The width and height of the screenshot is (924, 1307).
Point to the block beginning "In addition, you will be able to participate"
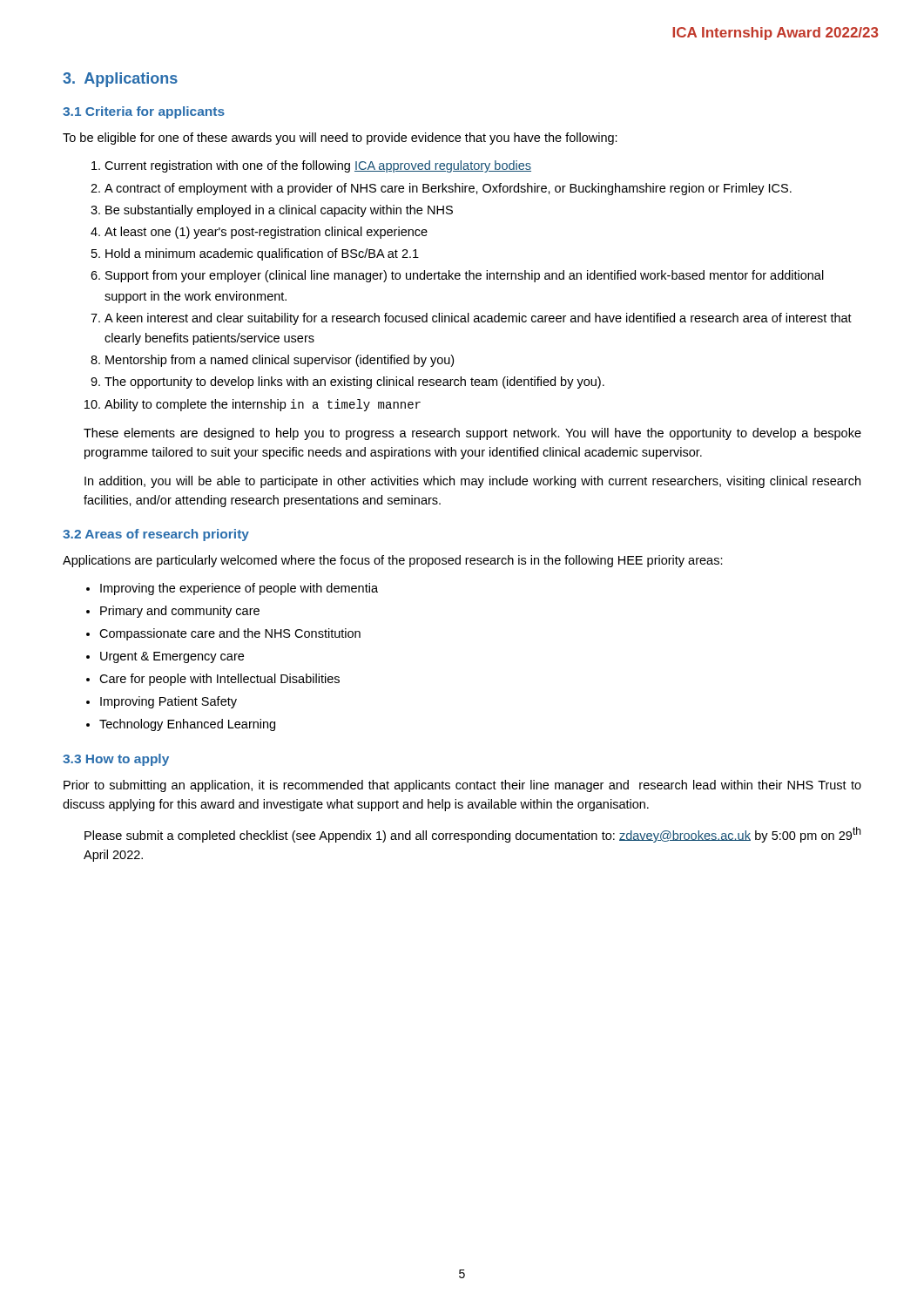coord(472,491)
